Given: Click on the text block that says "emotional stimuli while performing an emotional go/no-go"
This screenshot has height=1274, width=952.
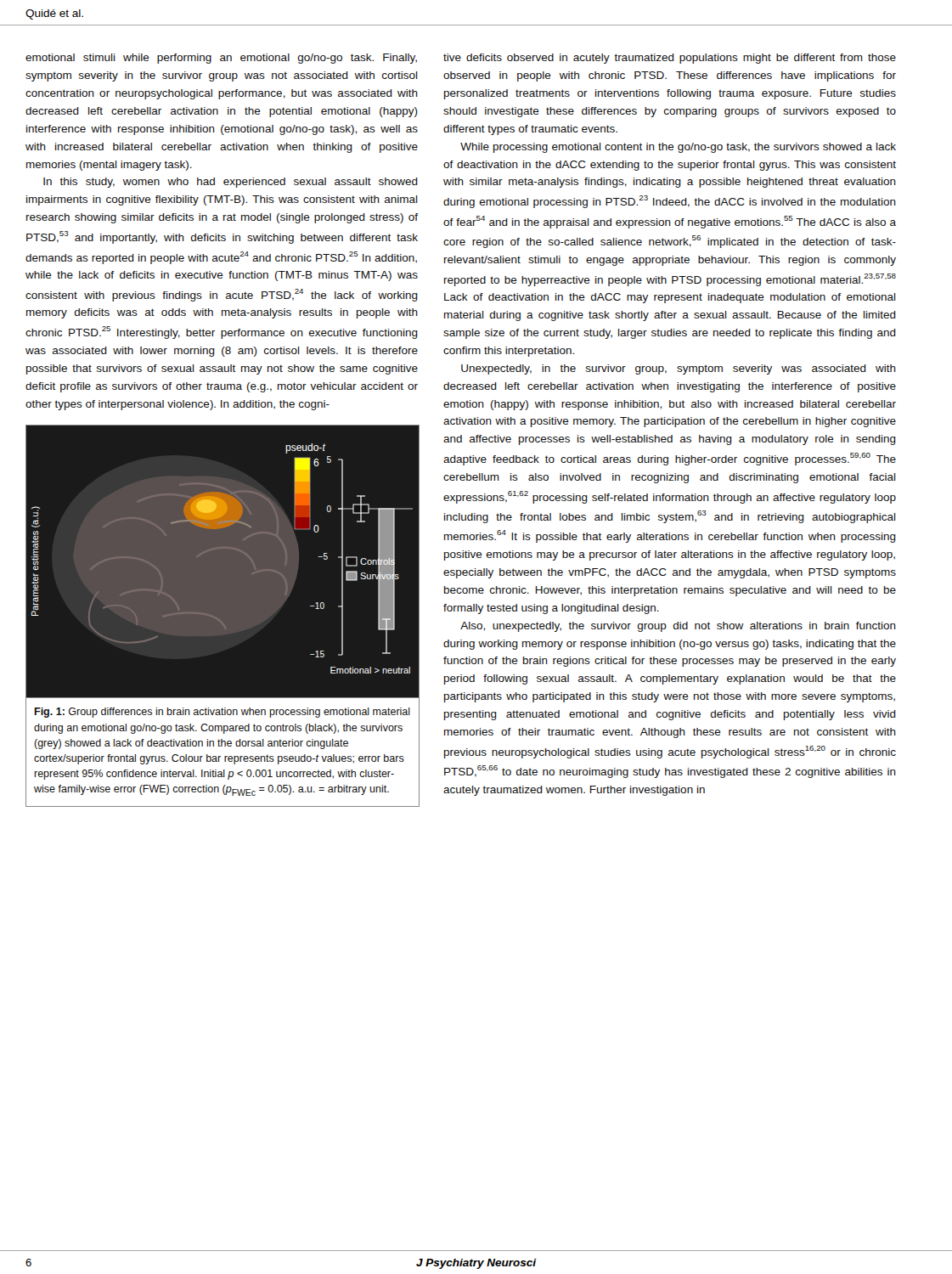Looking at the screenshot, I should 222,231.
